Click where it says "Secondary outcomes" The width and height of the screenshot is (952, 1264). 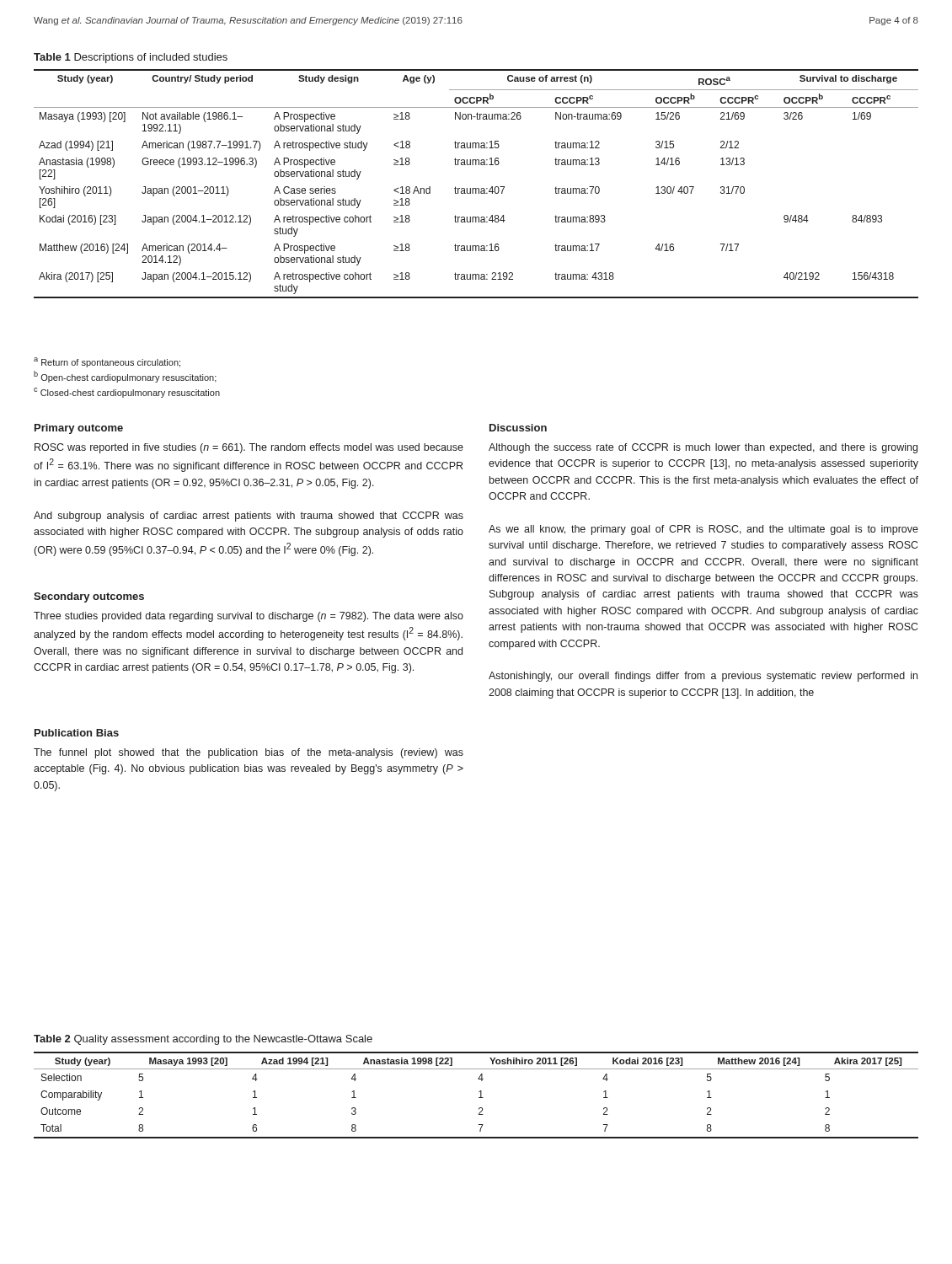(x=89, y=597)
